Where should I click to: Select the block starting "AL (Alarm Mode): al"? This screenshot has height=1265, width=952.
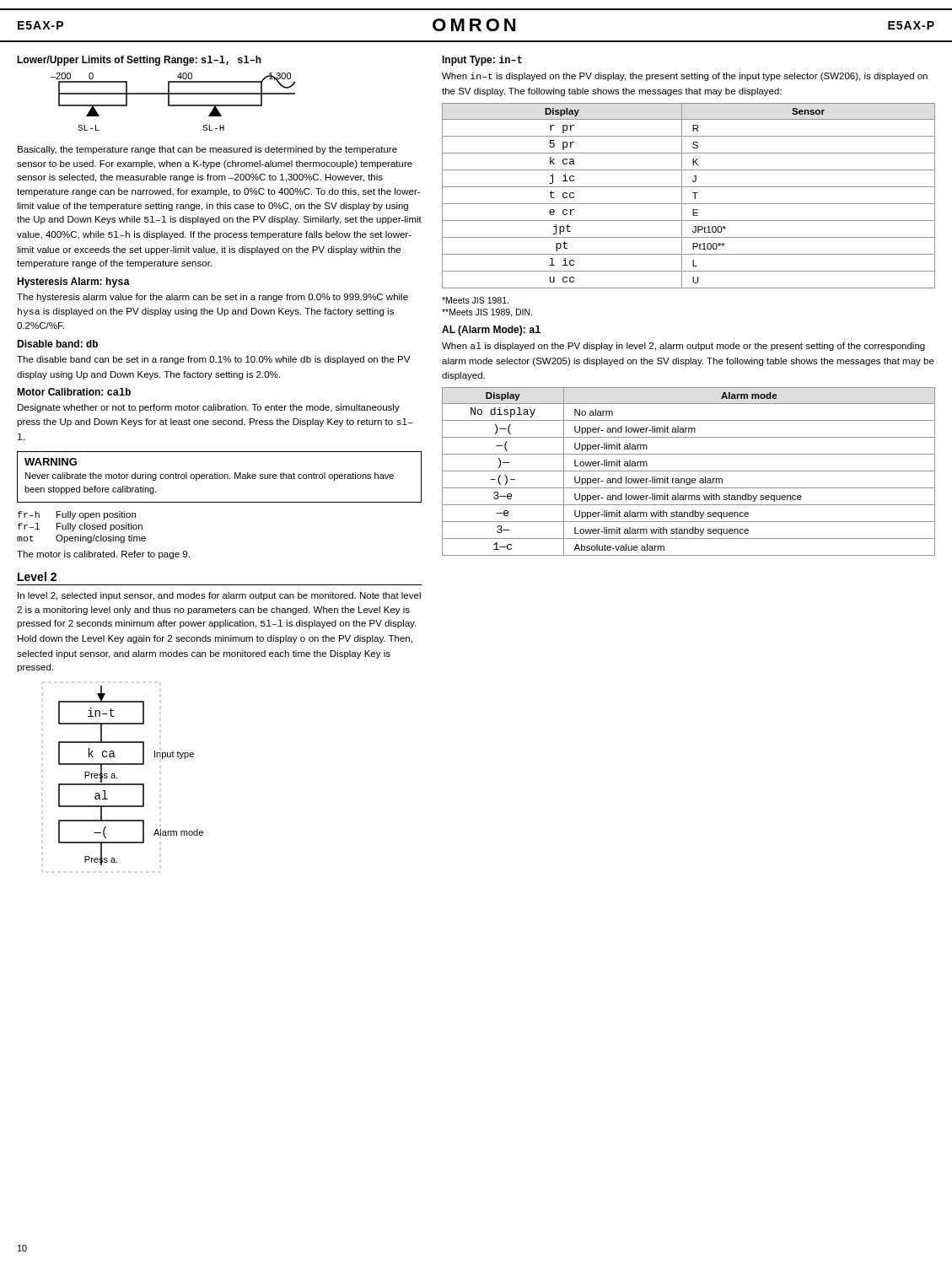(x=491, y=330)
